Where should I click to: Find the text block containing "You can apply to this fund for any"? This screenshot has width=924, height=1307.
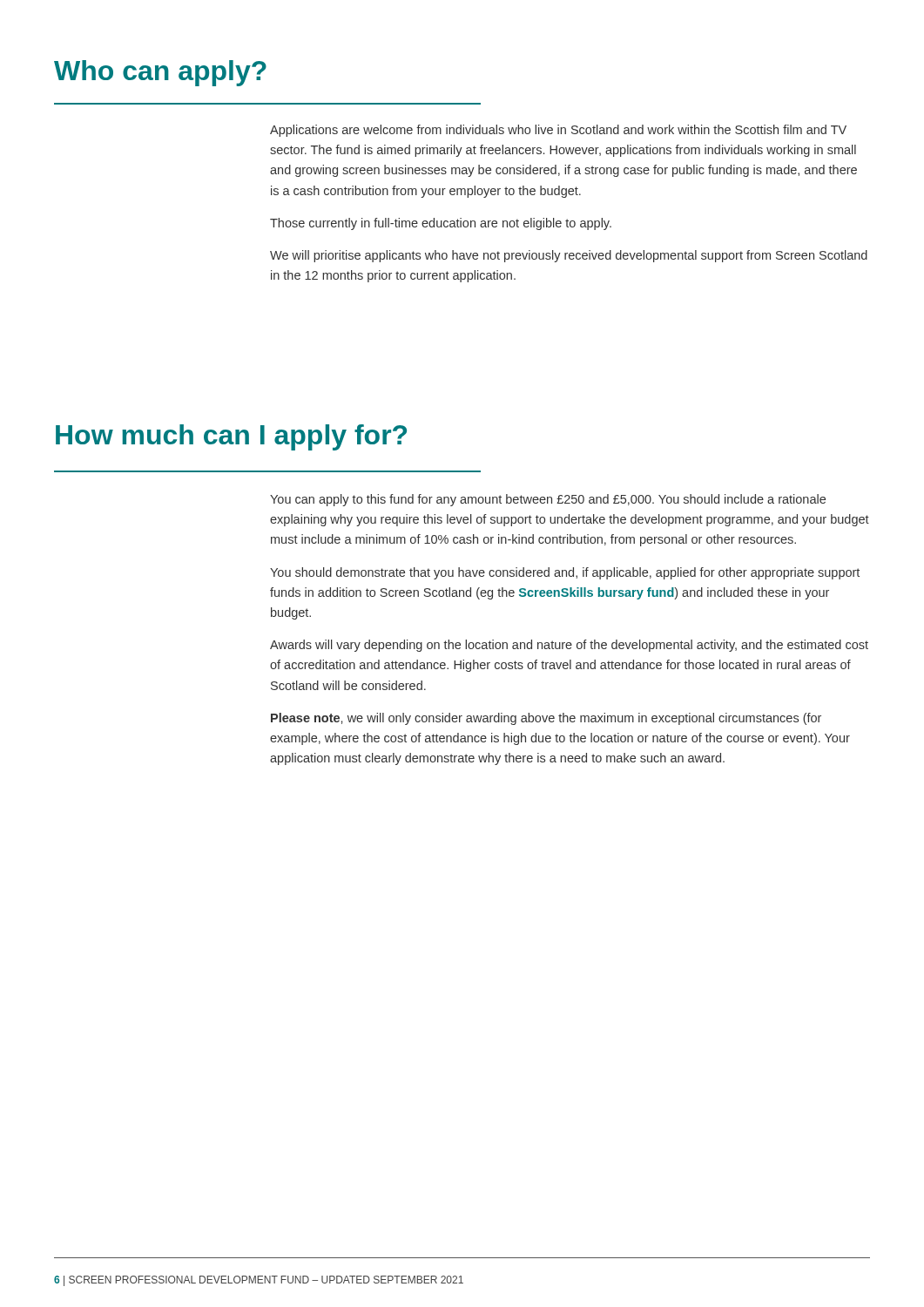[x=548, y=500]
